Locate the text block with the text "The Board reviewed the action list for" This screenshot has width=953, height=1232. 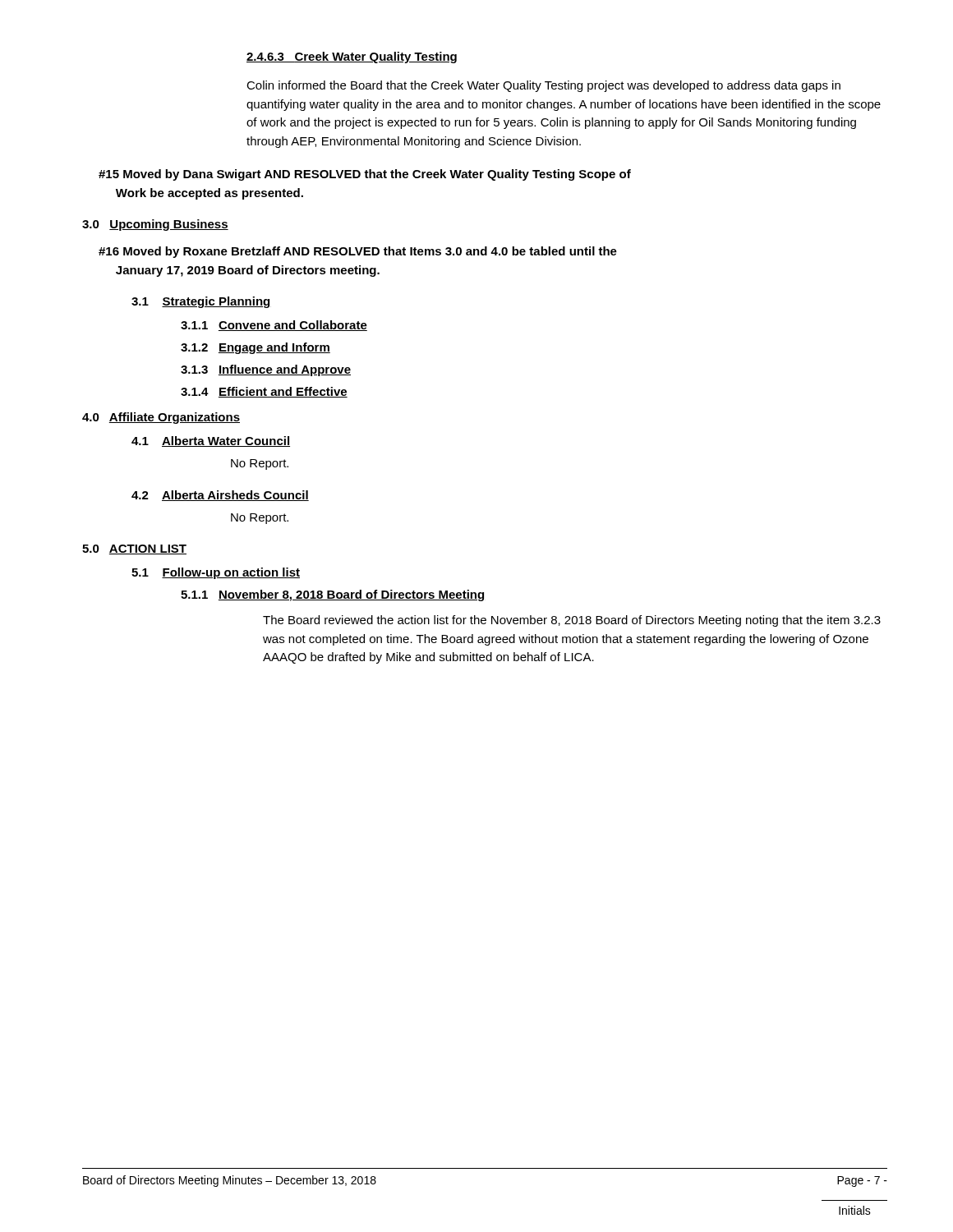point(572,638)
